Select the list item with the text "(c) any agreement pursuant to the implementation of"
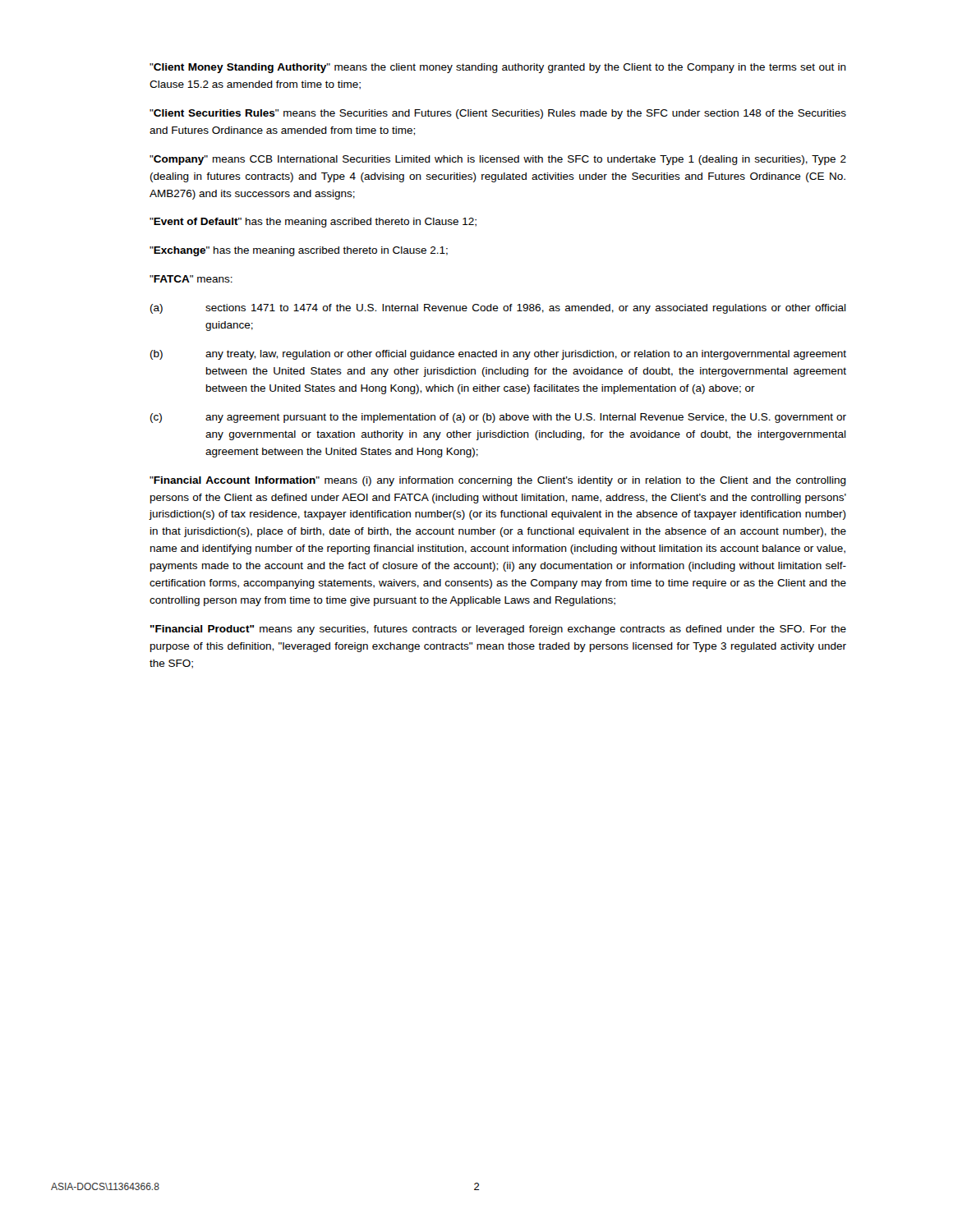This screenshot has height=1232, width=953. click(x=498, y=435)
